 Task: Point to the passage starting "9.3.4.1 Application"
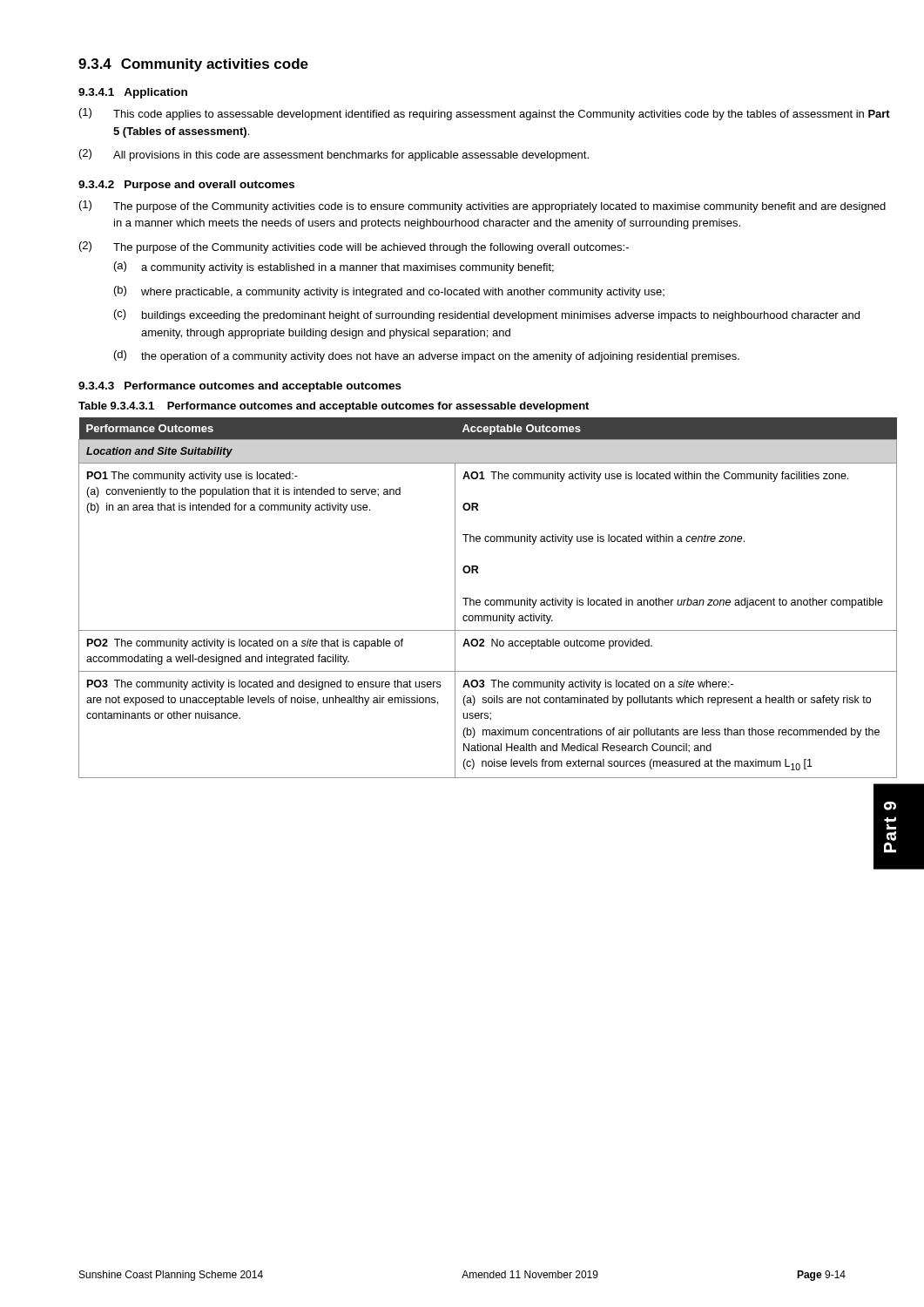point(133,92)
